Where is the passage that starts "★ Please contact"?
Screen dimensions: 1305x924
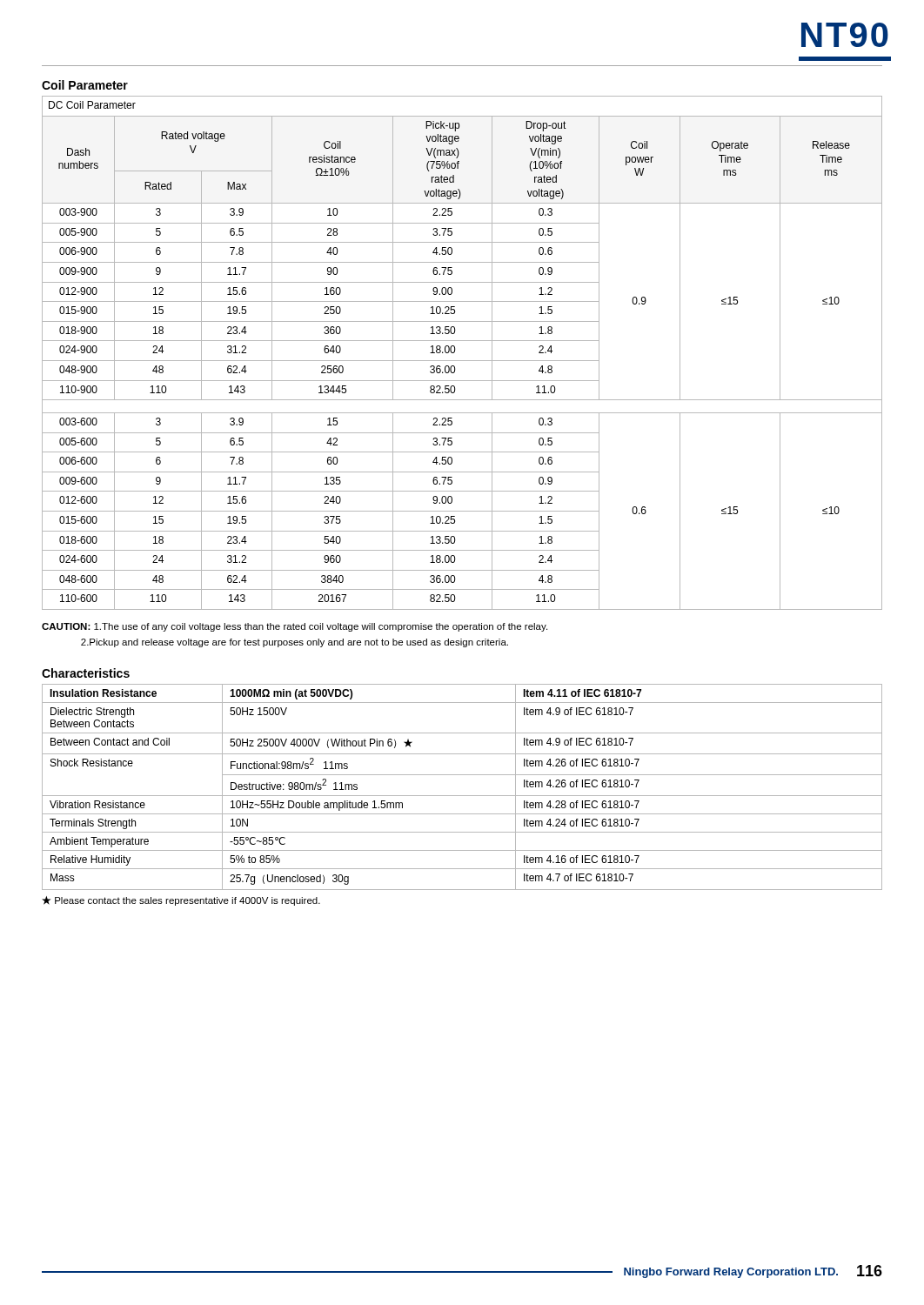point(181,900)
